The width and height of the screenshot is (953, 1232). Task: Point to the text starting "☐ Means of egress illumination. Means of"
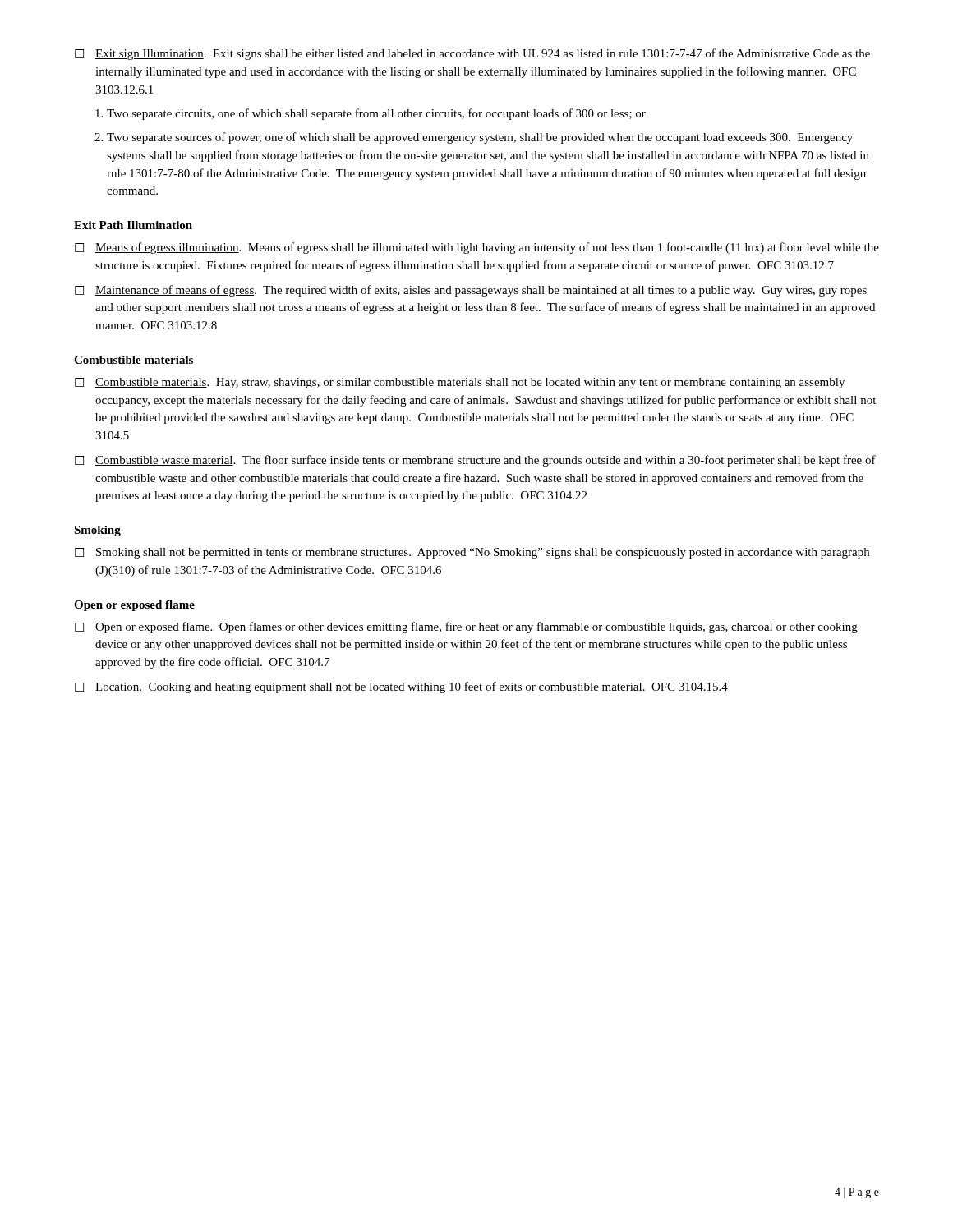(476, 257)
